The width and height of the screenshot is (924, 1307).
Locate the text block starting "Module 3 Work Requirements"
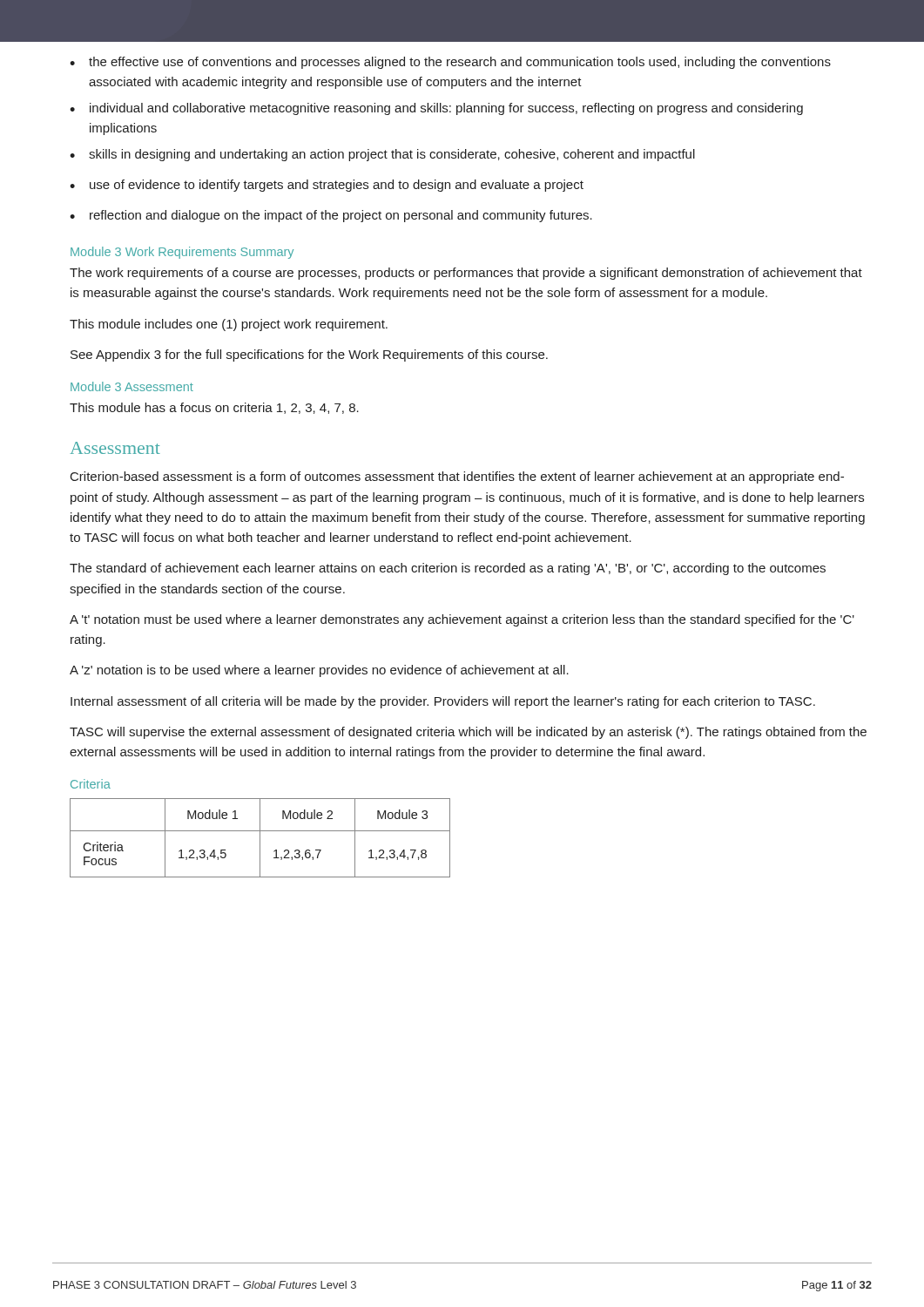click(x=182, y=252)
